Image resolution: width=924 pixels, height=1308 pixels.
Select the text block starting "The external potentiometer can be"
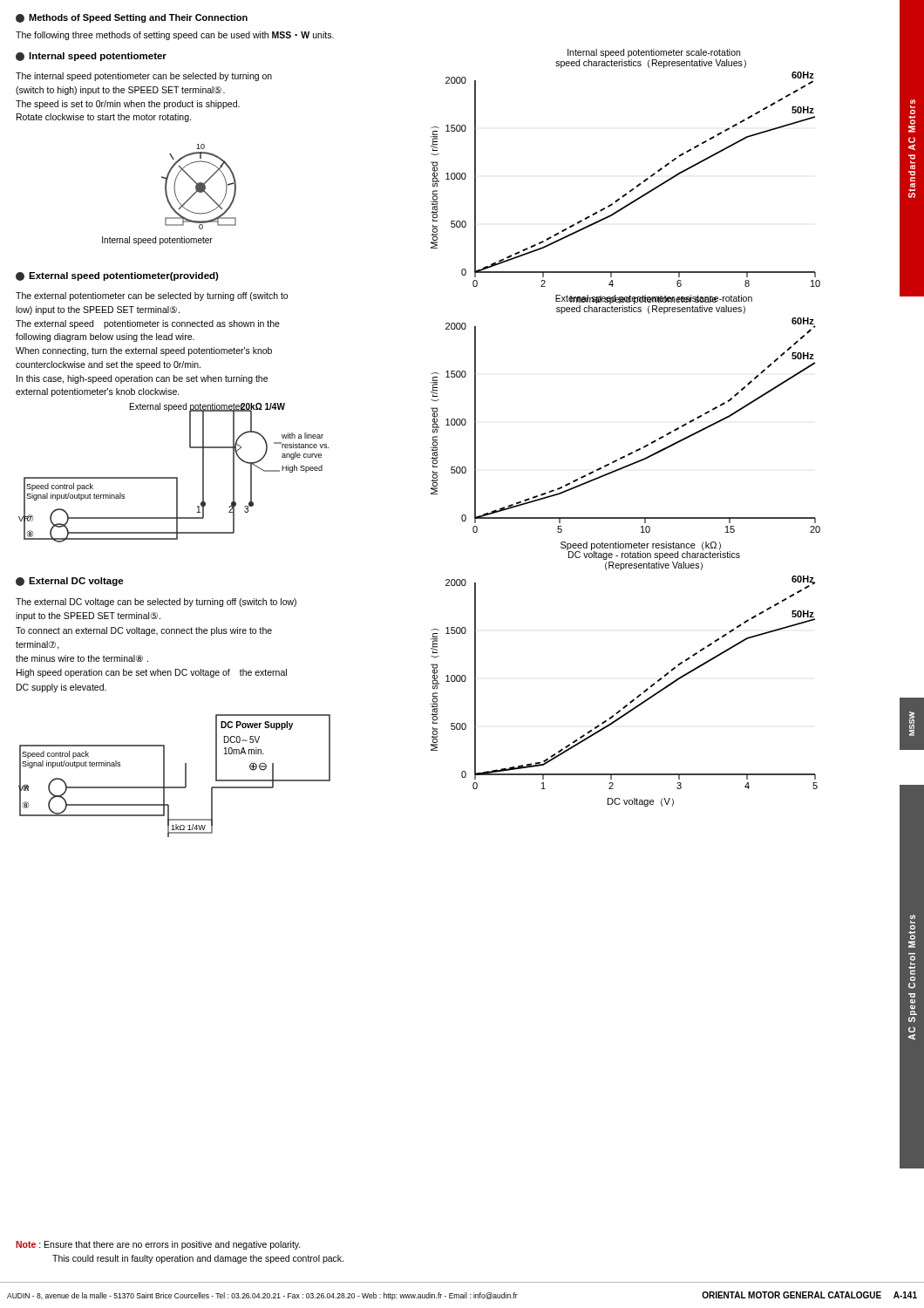[x=152, y=344]
